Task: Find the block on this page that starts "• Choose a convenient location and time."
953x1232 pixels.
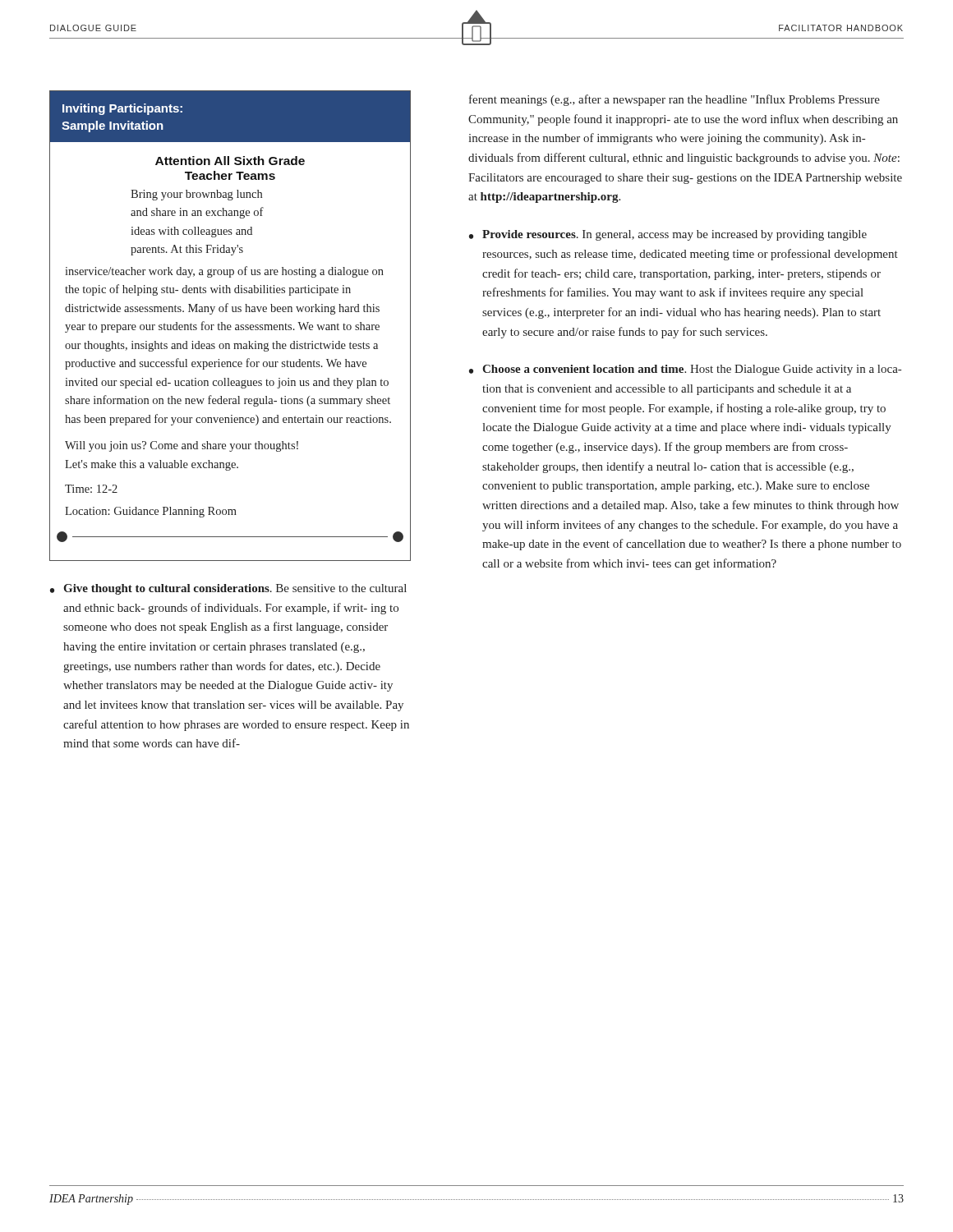Action: coord(686,467)
